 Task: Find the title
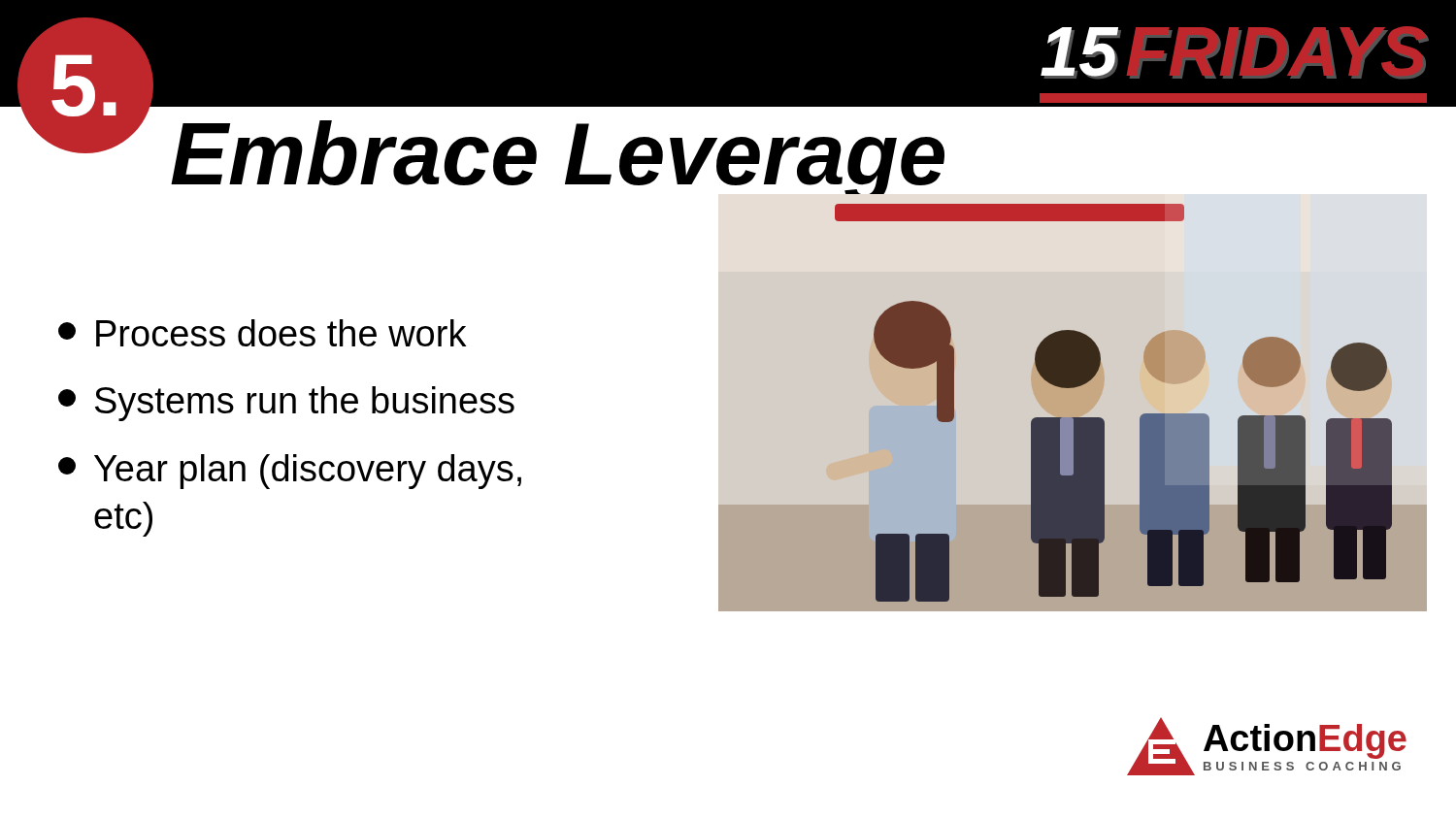tap(558, 155)
